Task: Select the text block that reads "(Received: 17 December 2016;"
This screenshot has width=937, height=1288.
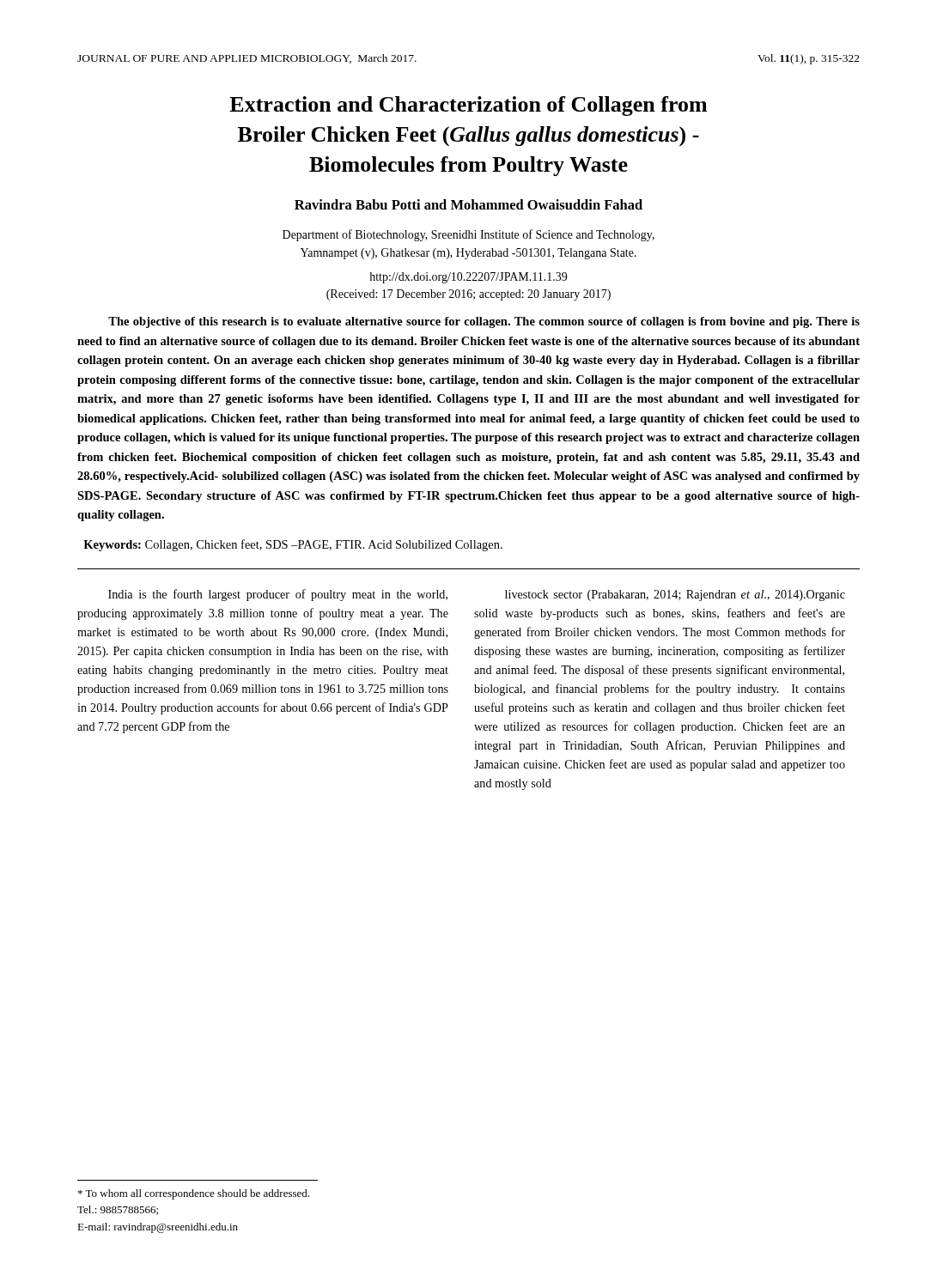Action: pyautogui.click(x=468, y=294)
